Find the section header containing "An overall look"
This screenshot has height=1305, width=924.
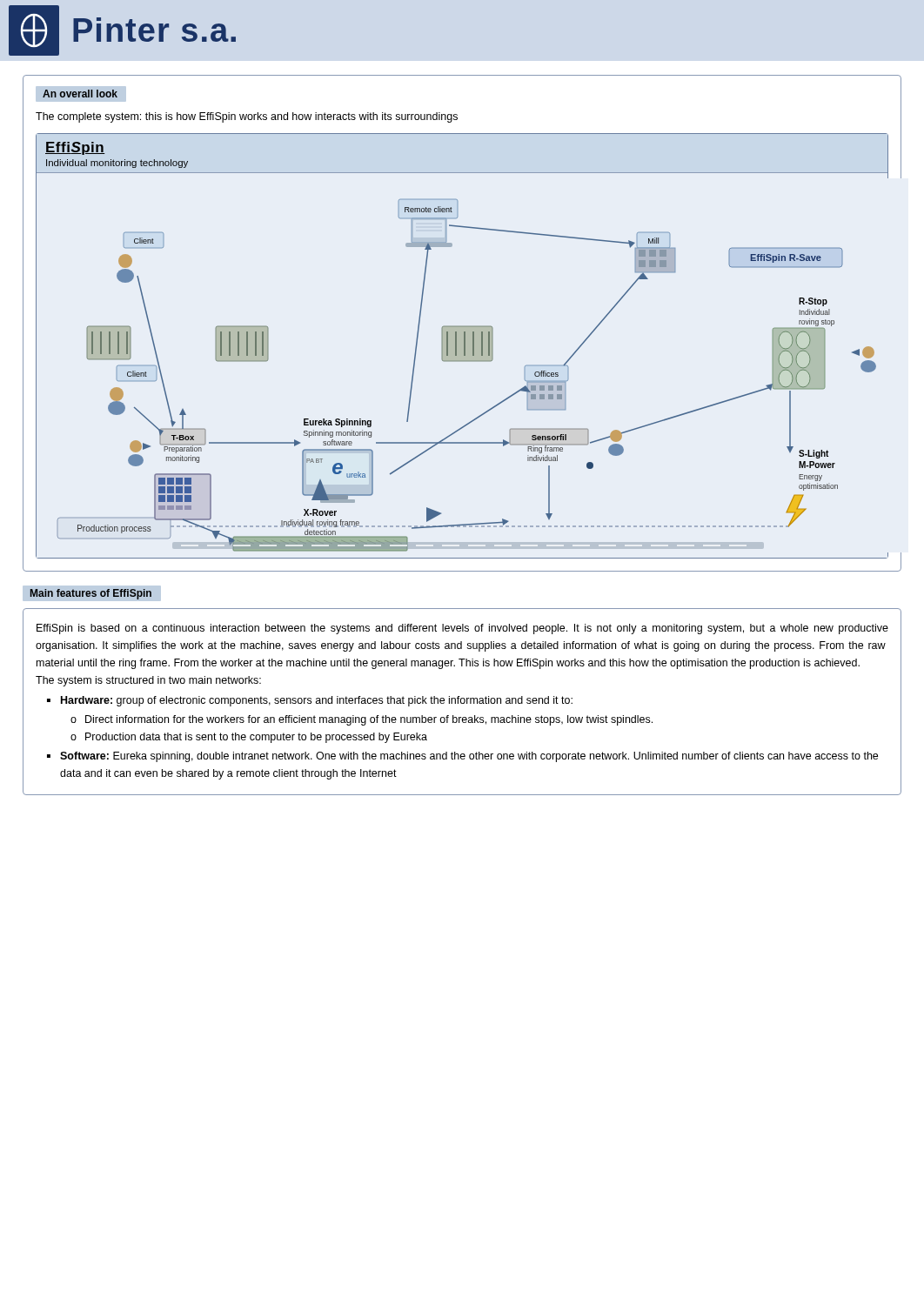(x=81, y=94)
